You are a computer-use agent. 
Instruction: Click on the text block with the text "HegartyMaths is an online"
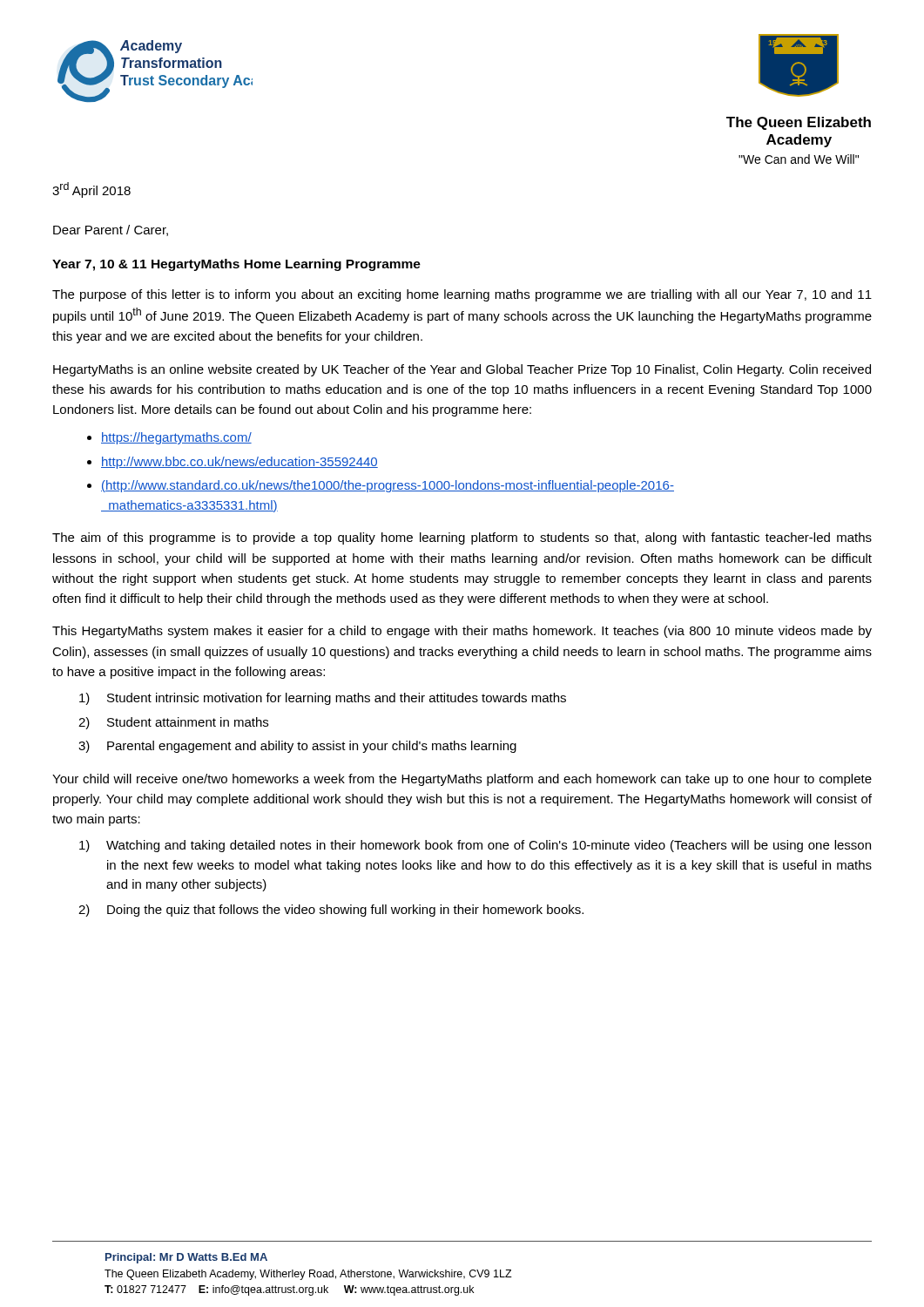tap(462, 389)
